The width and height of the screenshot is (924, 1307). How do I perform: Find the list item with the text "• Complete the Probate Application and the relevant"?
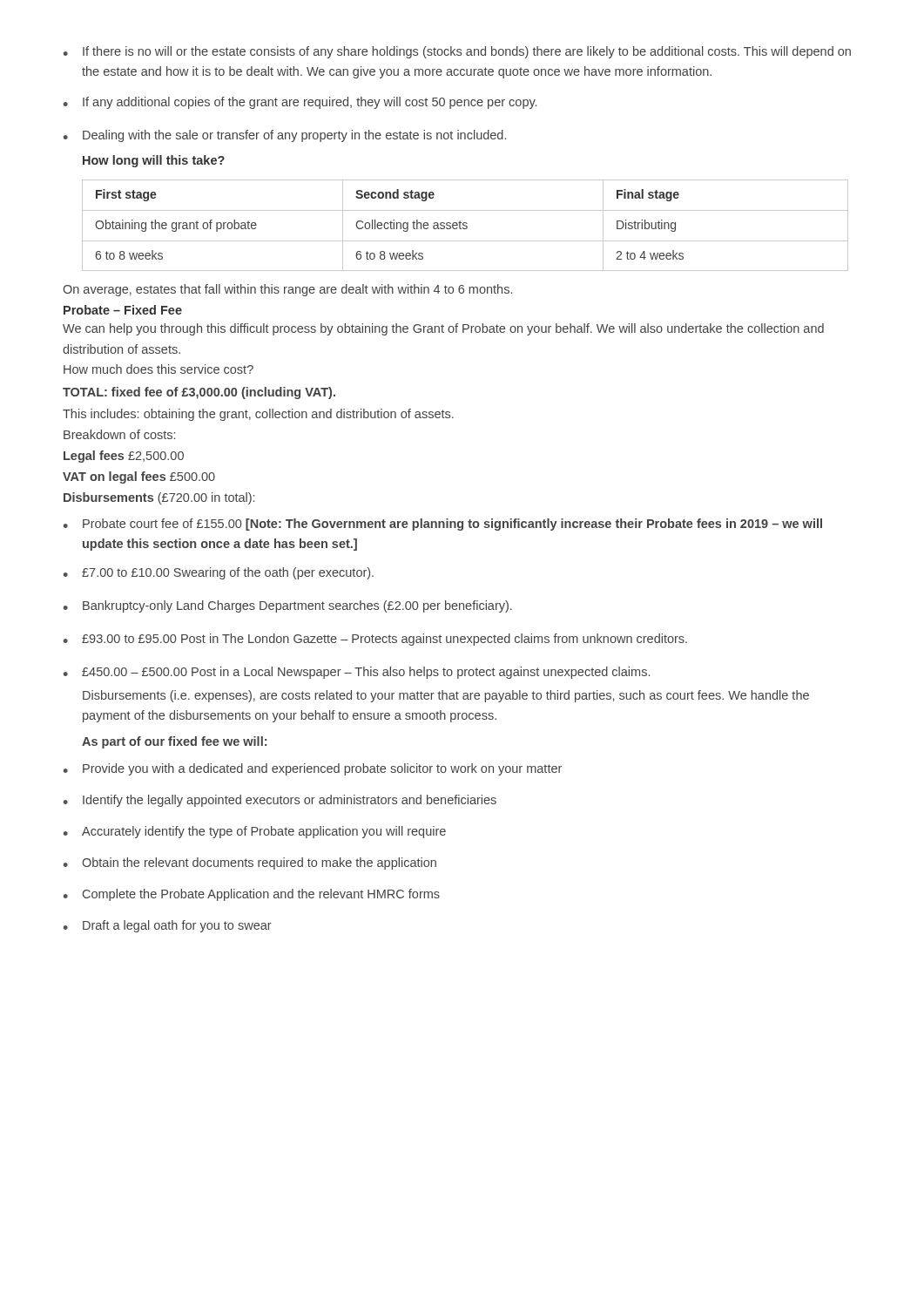[252, 895]
